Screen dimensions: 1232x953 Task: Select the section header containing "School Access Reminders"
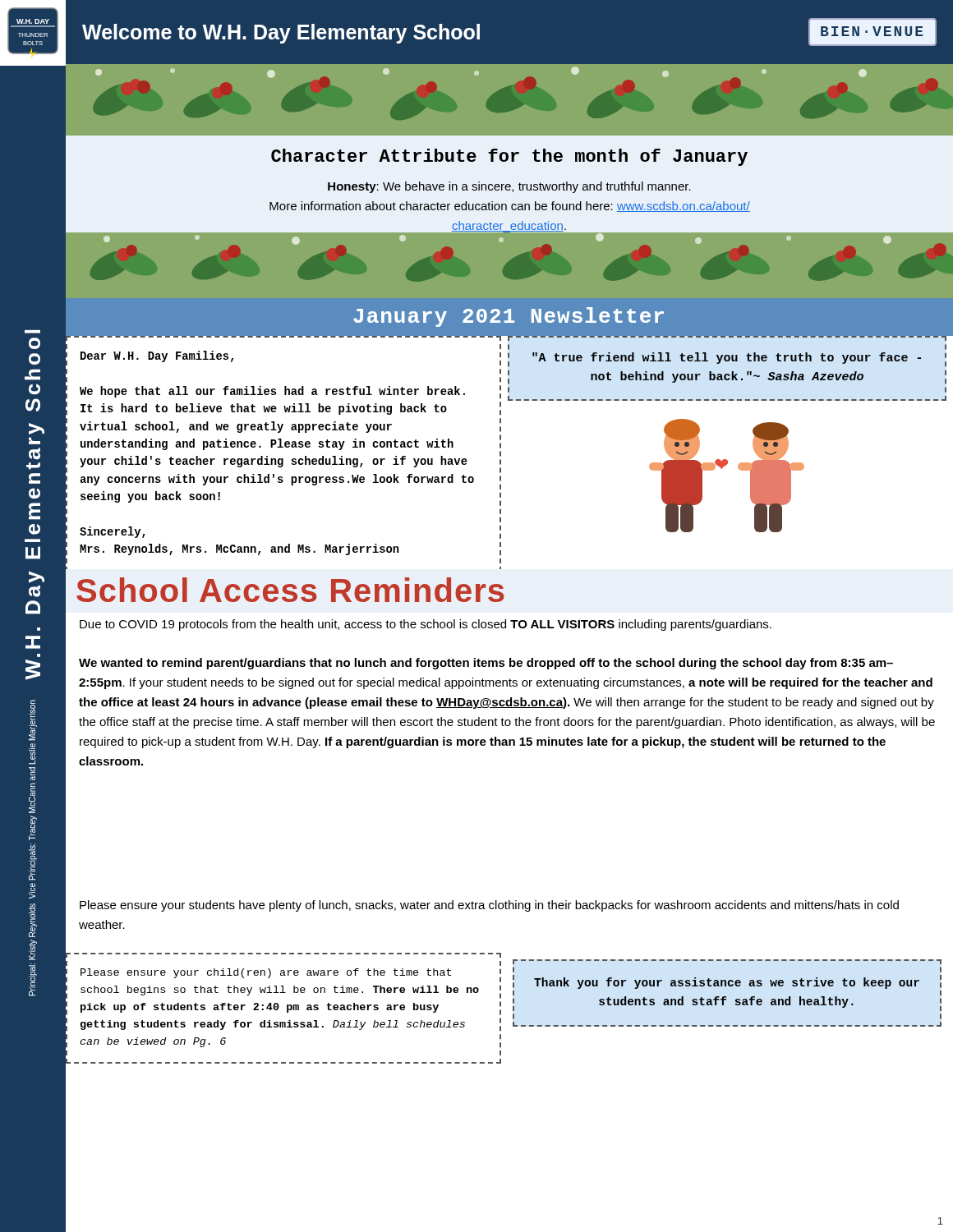coord(291,591)
